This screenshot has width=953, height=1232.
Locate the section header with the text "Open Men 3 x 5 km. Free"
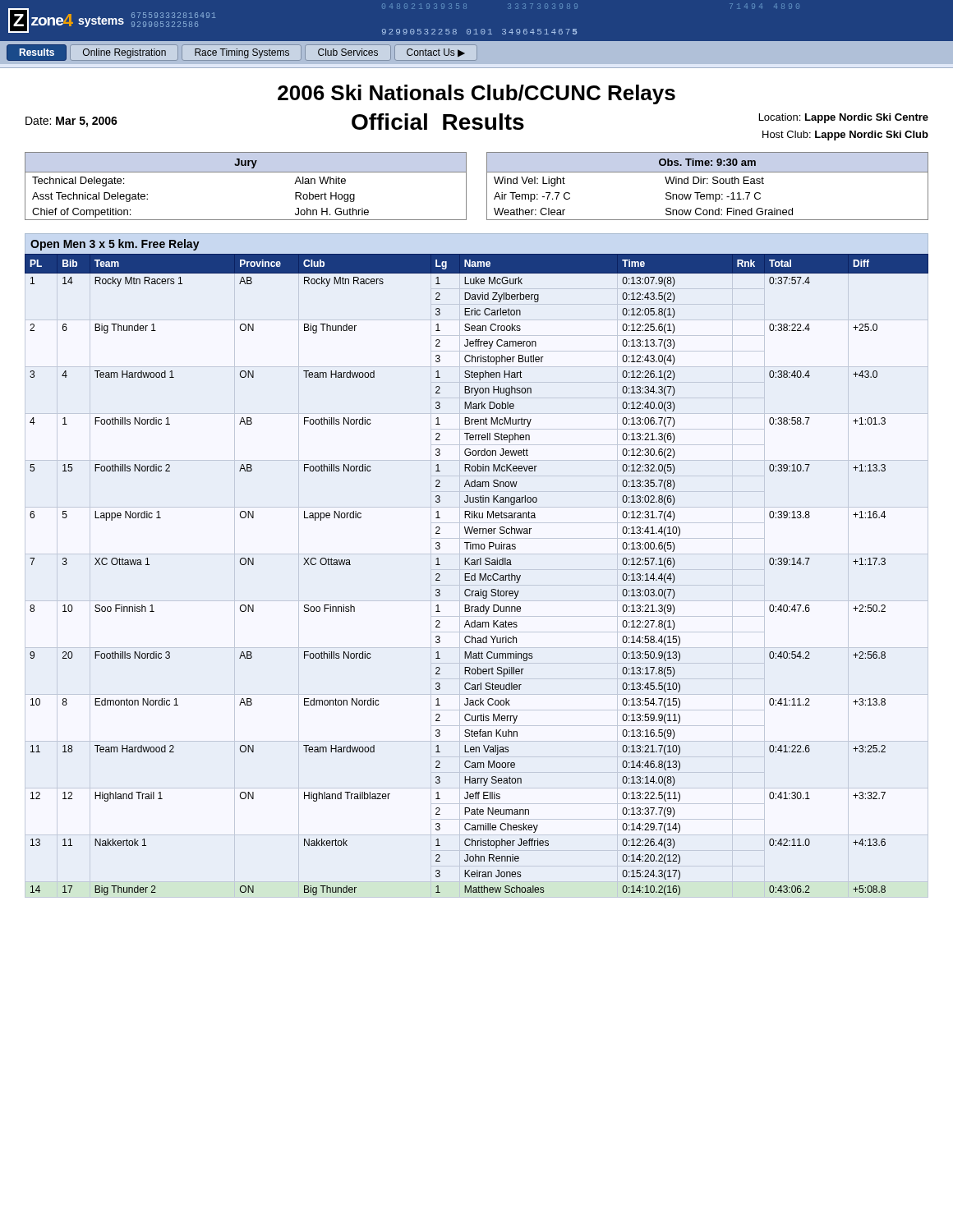pyautogui.click(x=115, y=244)
